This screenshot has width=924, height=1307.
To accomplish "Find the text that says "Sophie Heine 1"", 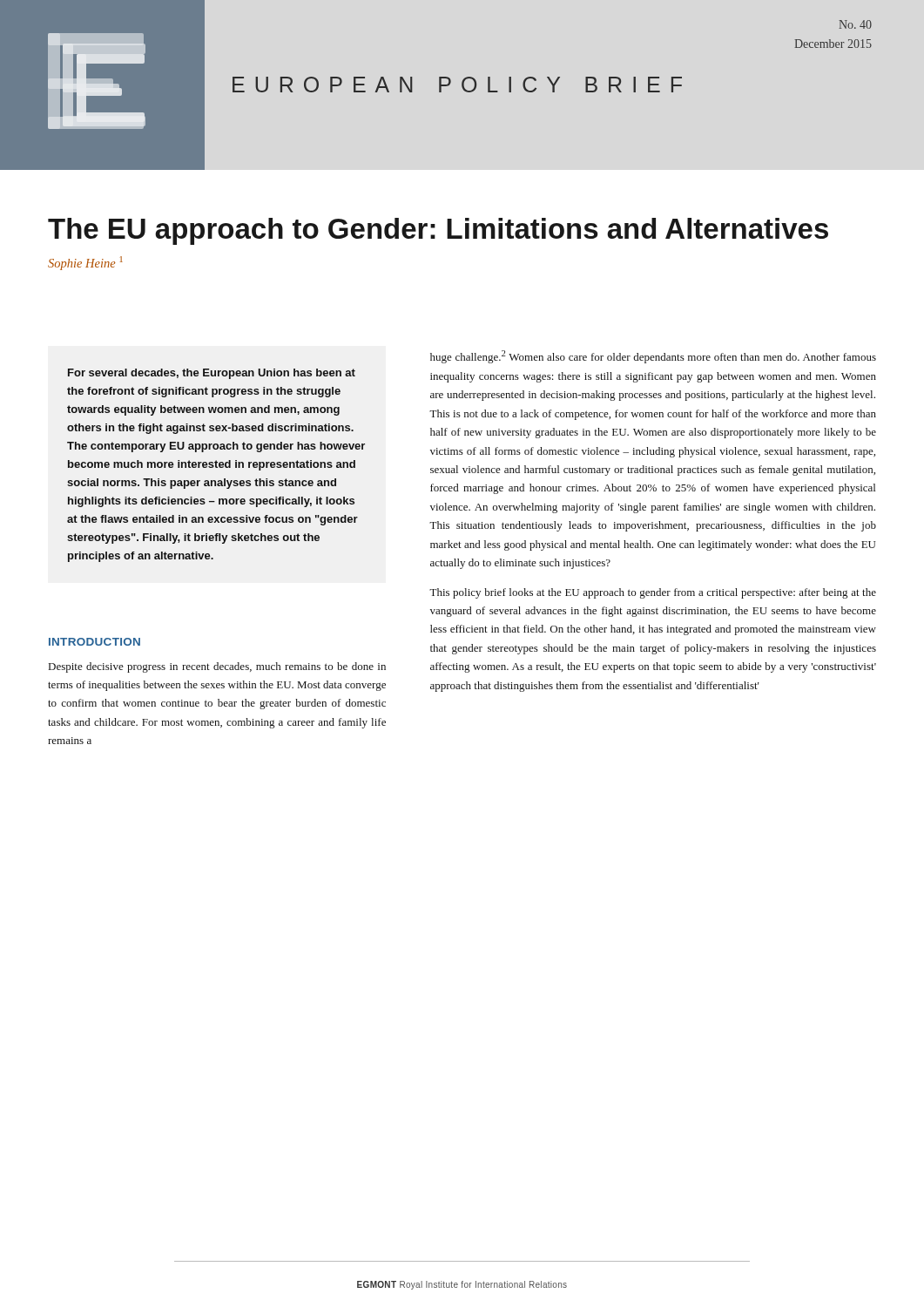I will [x=86, y=262].
